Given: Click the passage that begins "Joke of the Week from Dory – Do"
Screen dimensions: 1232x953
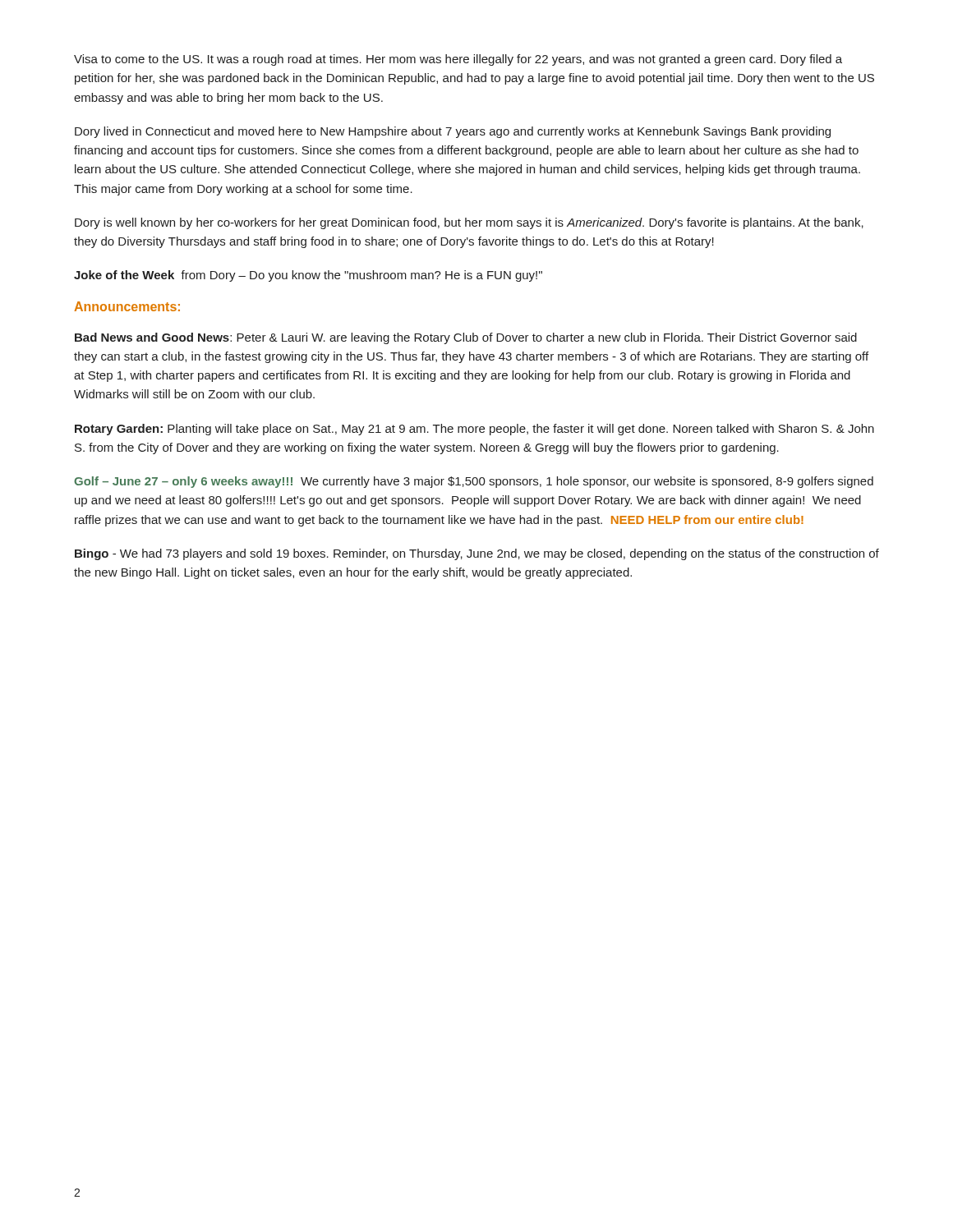Looking at the screenshot, I should tap(308, 275).
